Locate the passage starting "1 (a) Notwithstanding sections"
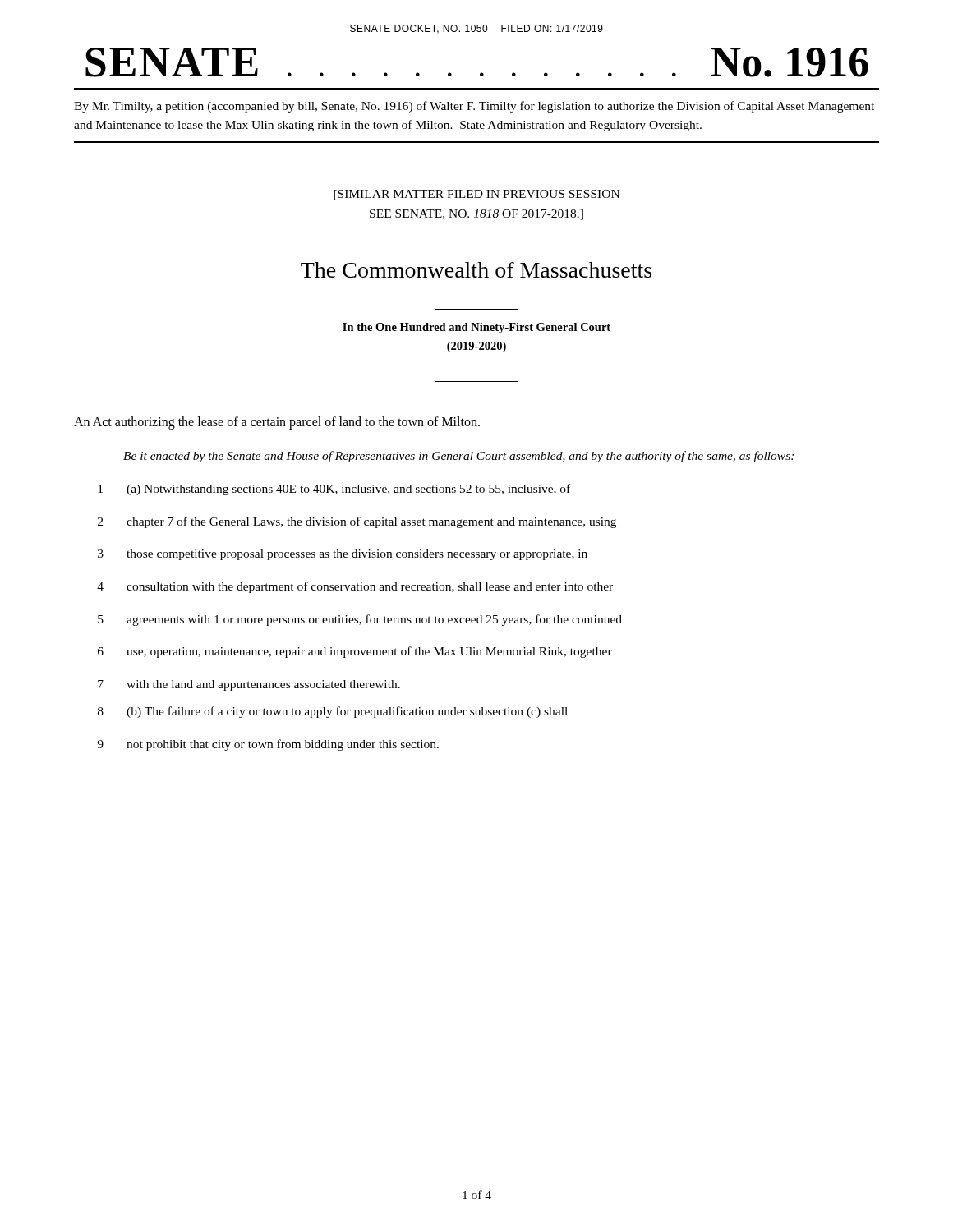 pos(476,489)
